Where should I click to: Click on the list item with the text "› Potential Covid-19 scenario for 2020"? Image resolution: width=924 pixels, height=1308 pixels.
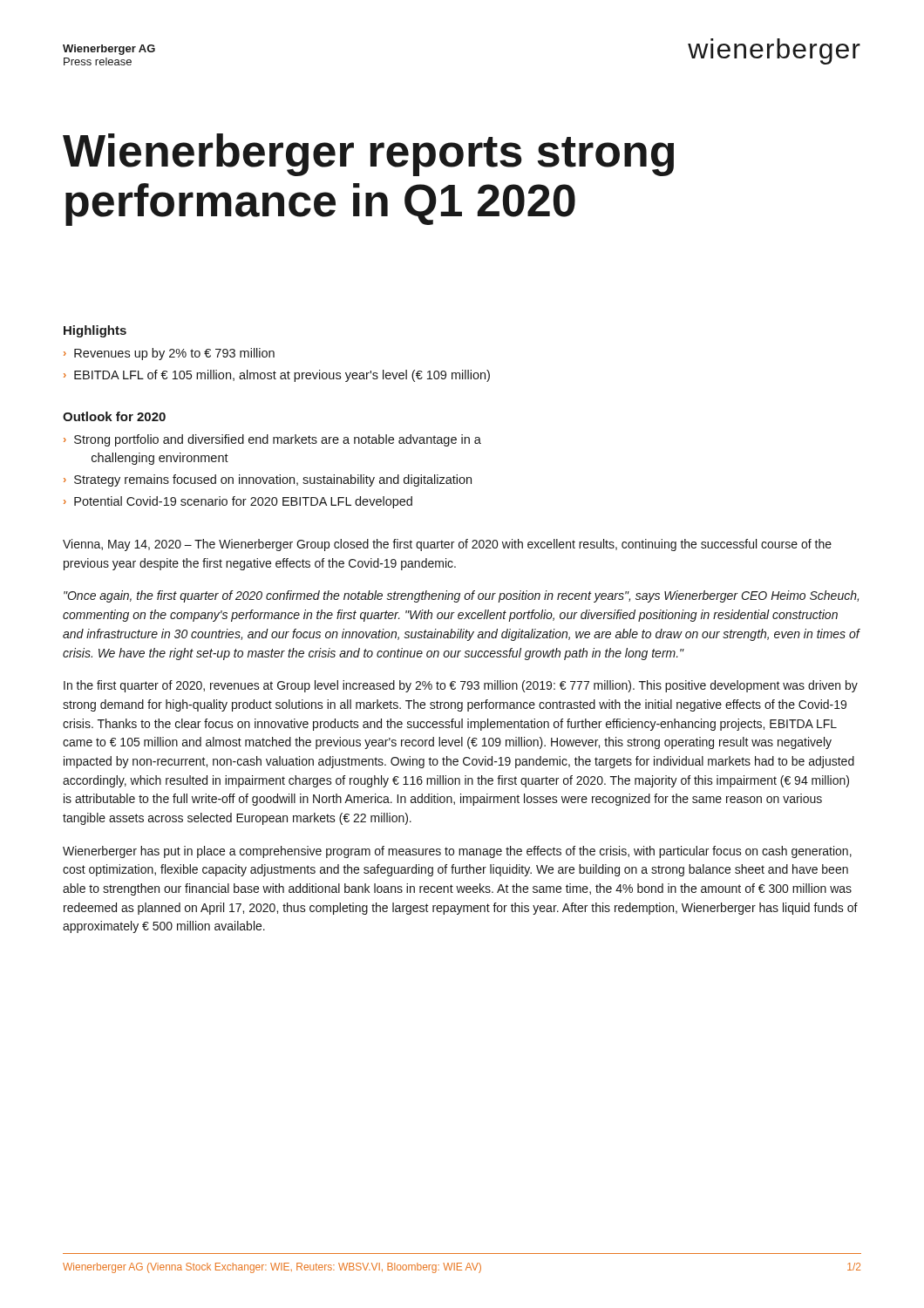pos(238,502)
